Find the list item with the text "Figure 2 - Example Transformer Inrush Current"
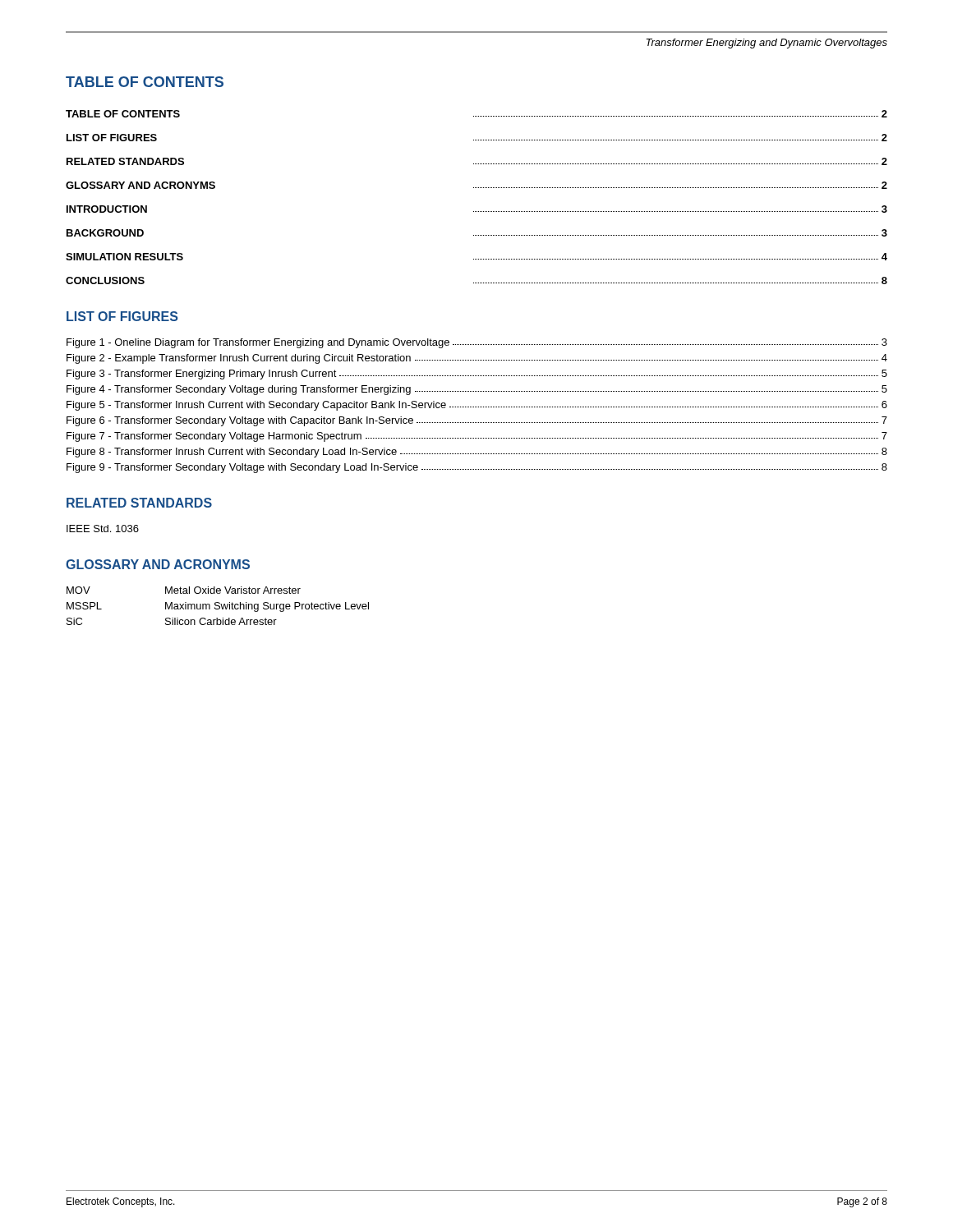This screenshot has width=953, height=1232. 476,358
